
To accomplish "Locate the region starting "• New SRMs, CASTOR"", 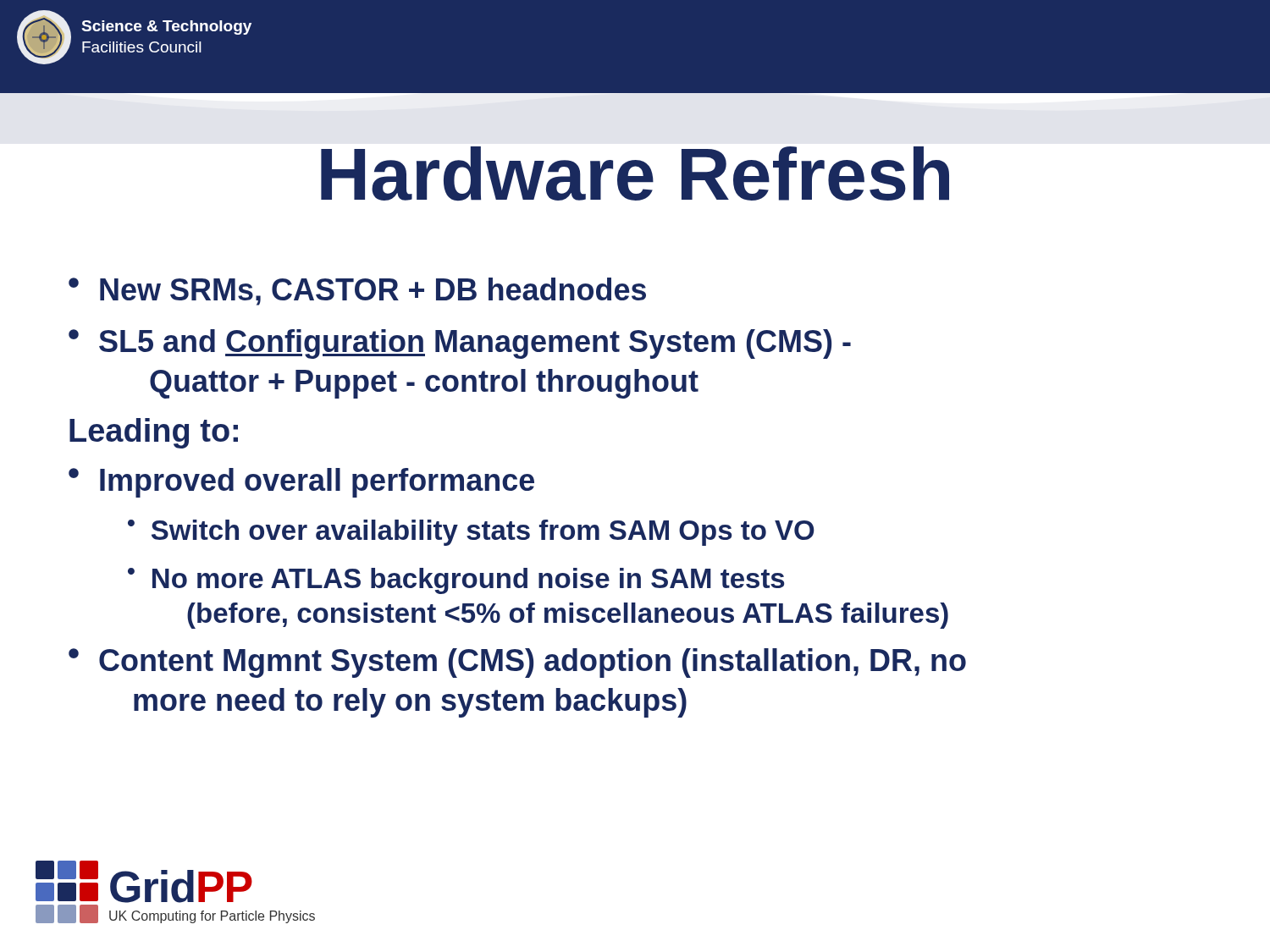I will [x=358, y=291].
